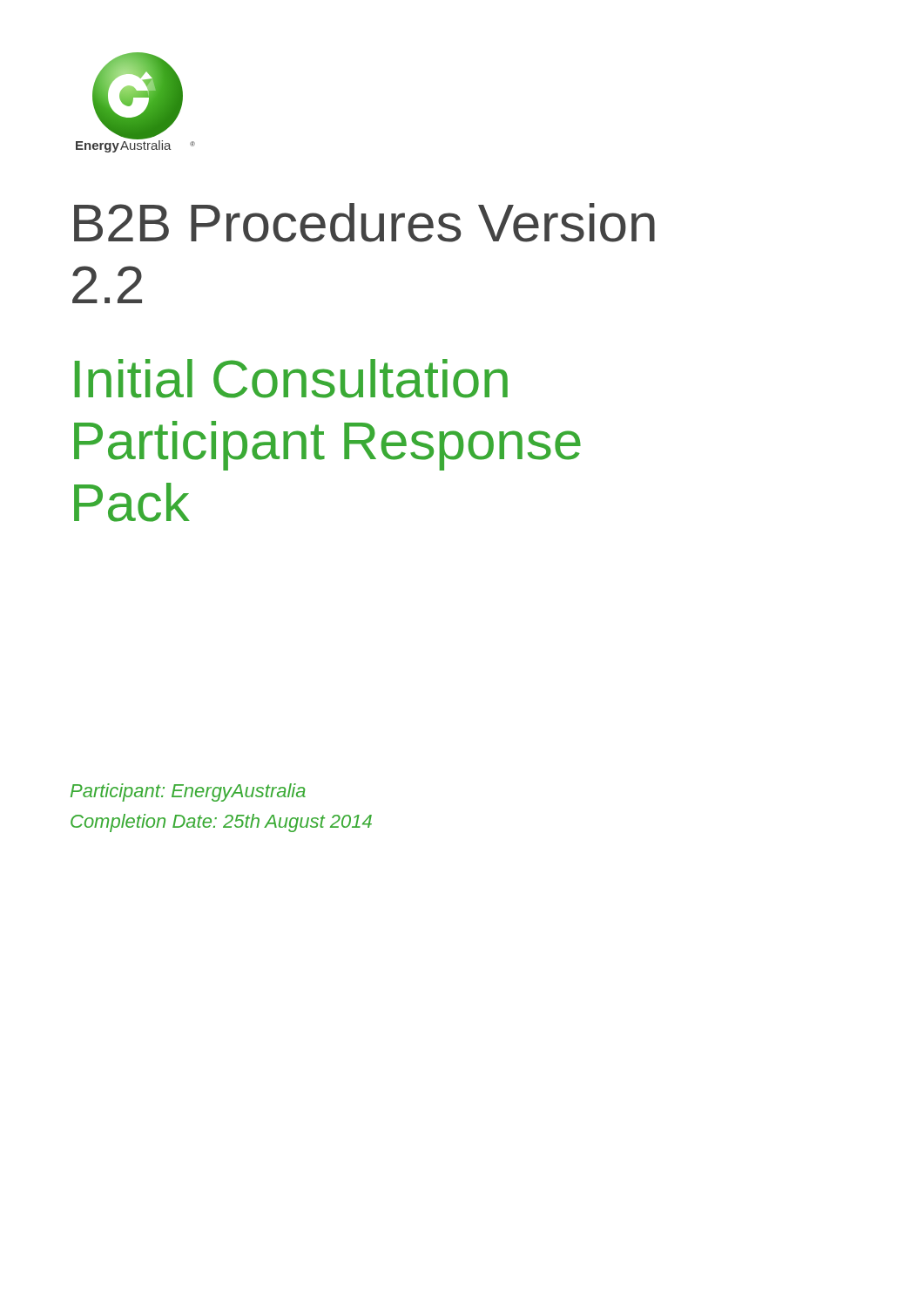Viewport: 924px width, 1307px height.
Task: Locate the logo
Action: pos(152,106)
